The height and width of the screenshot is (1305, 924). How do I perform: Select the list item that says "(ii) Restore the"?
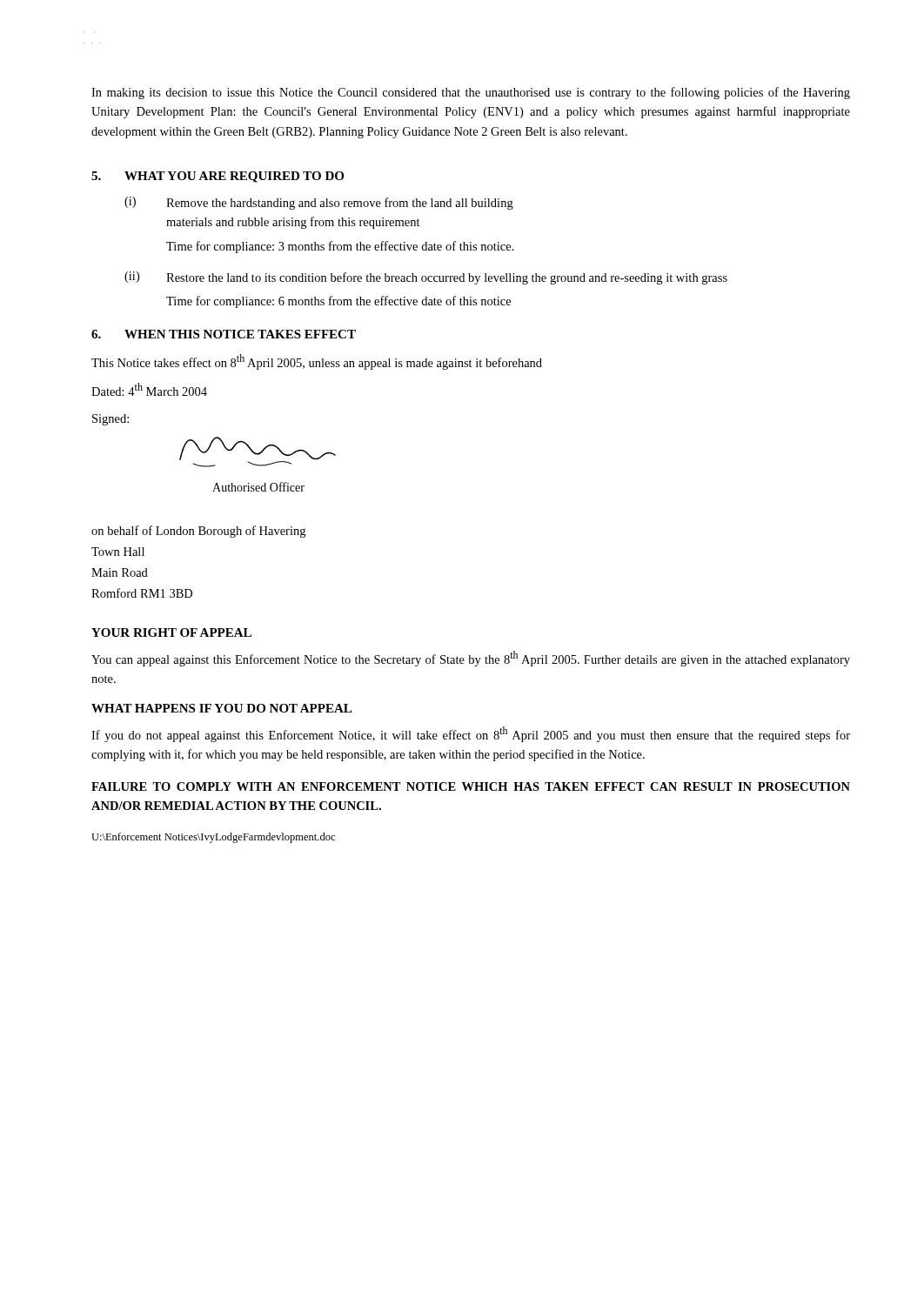click(x=426, y=278)
